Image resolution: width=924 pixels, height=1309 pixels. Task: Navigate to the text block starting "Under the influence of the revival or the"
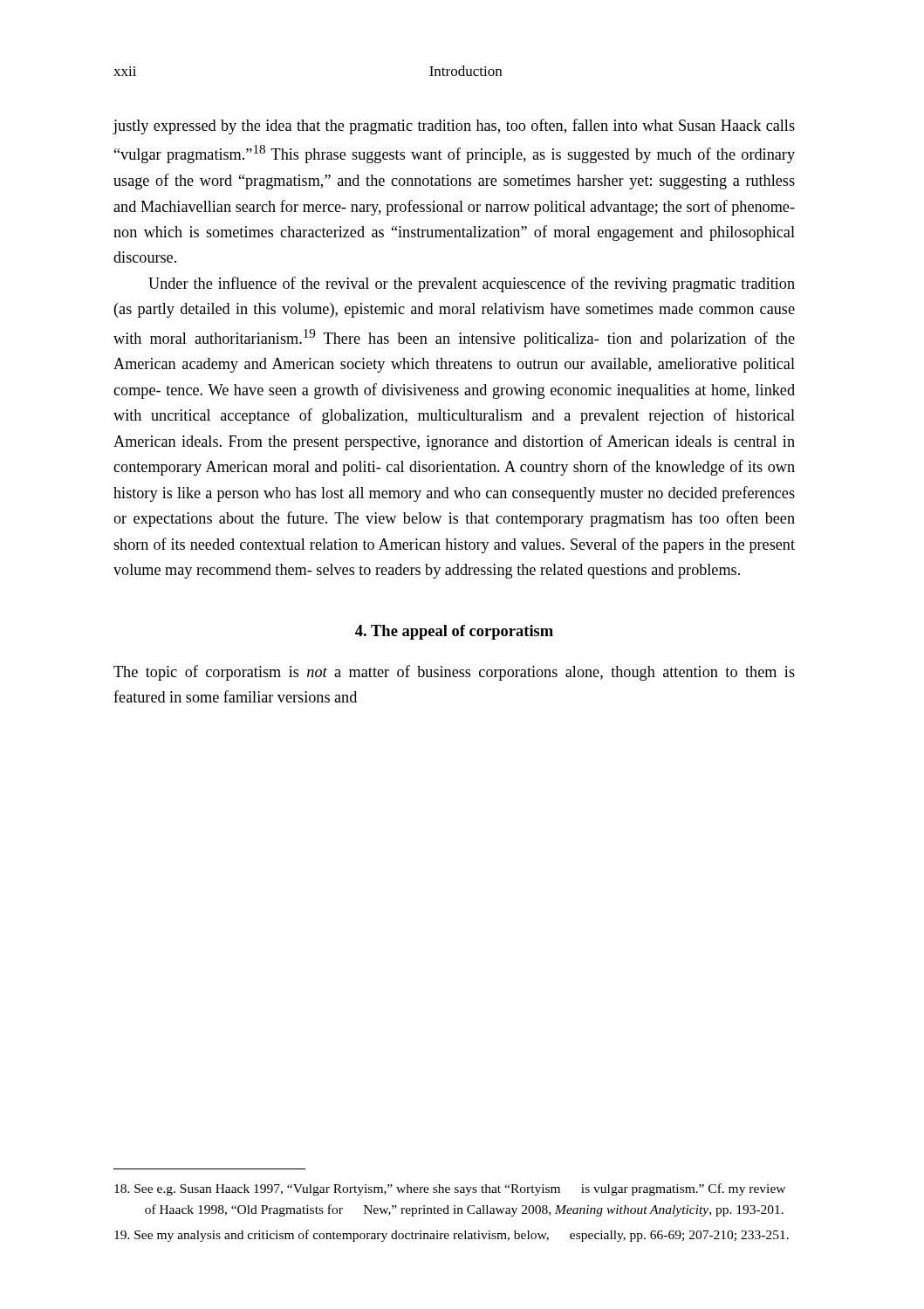tap(454, 428)
